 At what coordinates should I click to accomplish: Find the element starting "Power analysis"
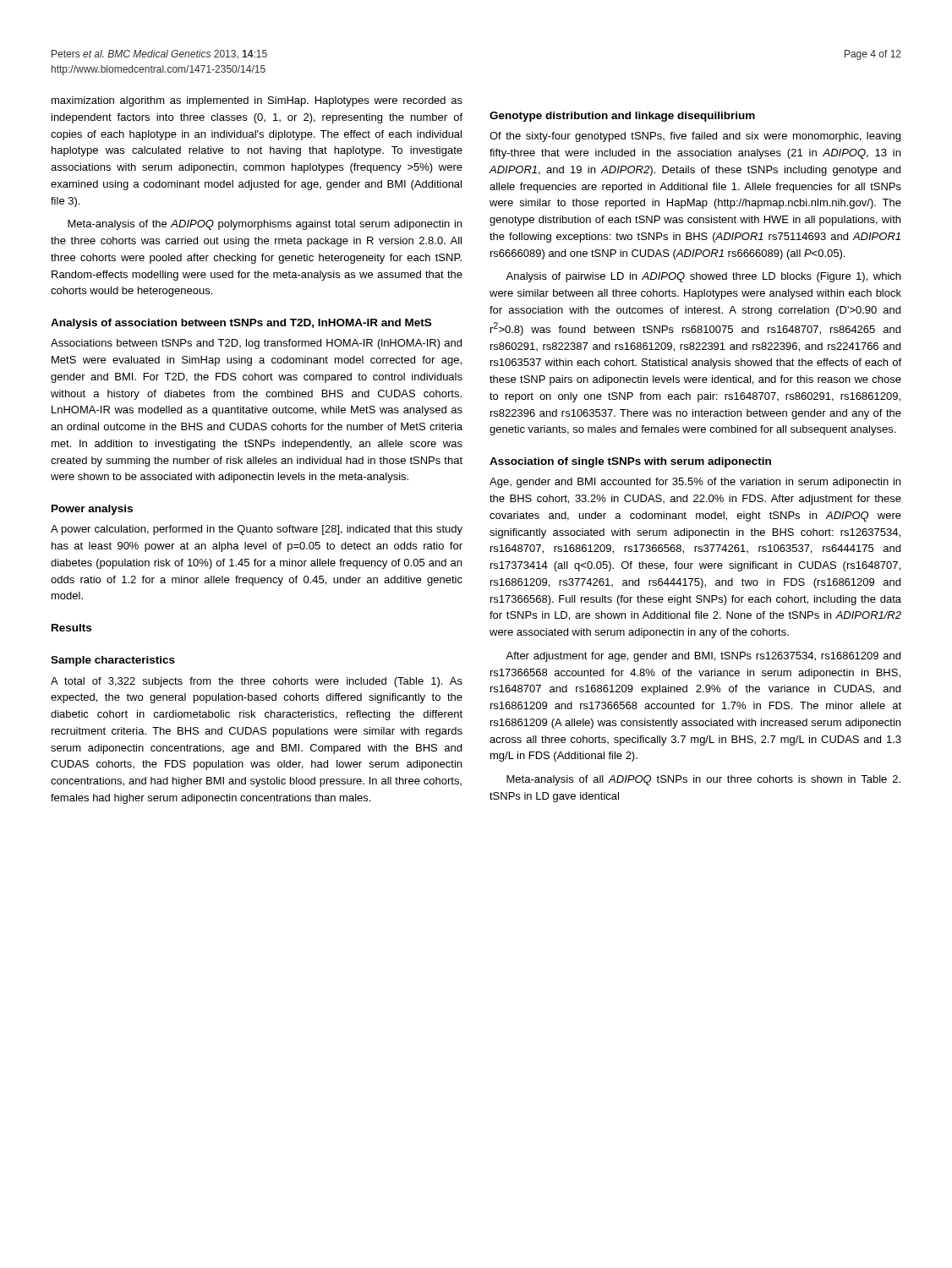92,508
